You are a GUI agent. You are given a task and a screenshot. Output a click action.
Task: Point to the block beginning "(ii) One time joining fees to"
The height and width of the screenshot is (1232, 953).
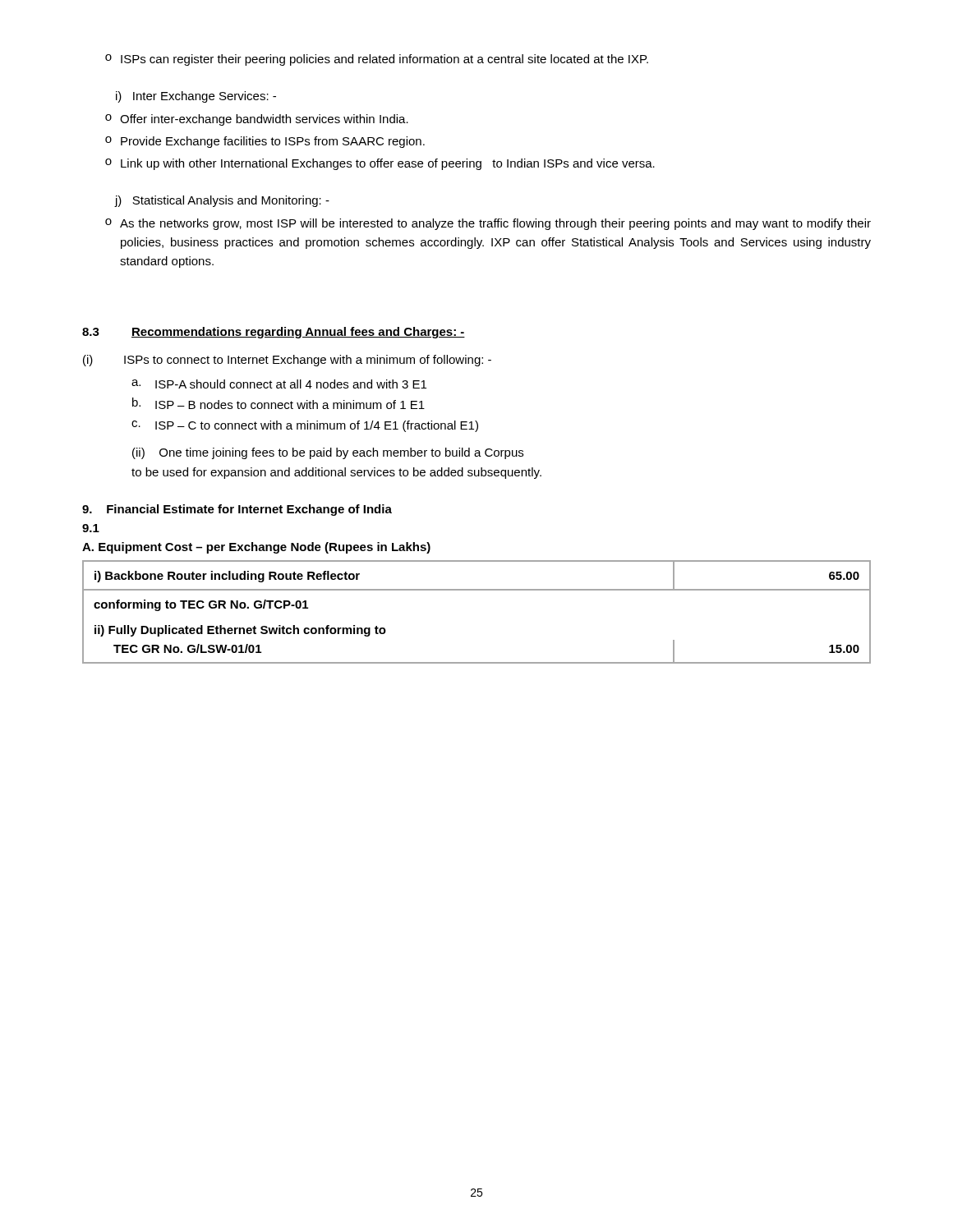pos(337,462)
